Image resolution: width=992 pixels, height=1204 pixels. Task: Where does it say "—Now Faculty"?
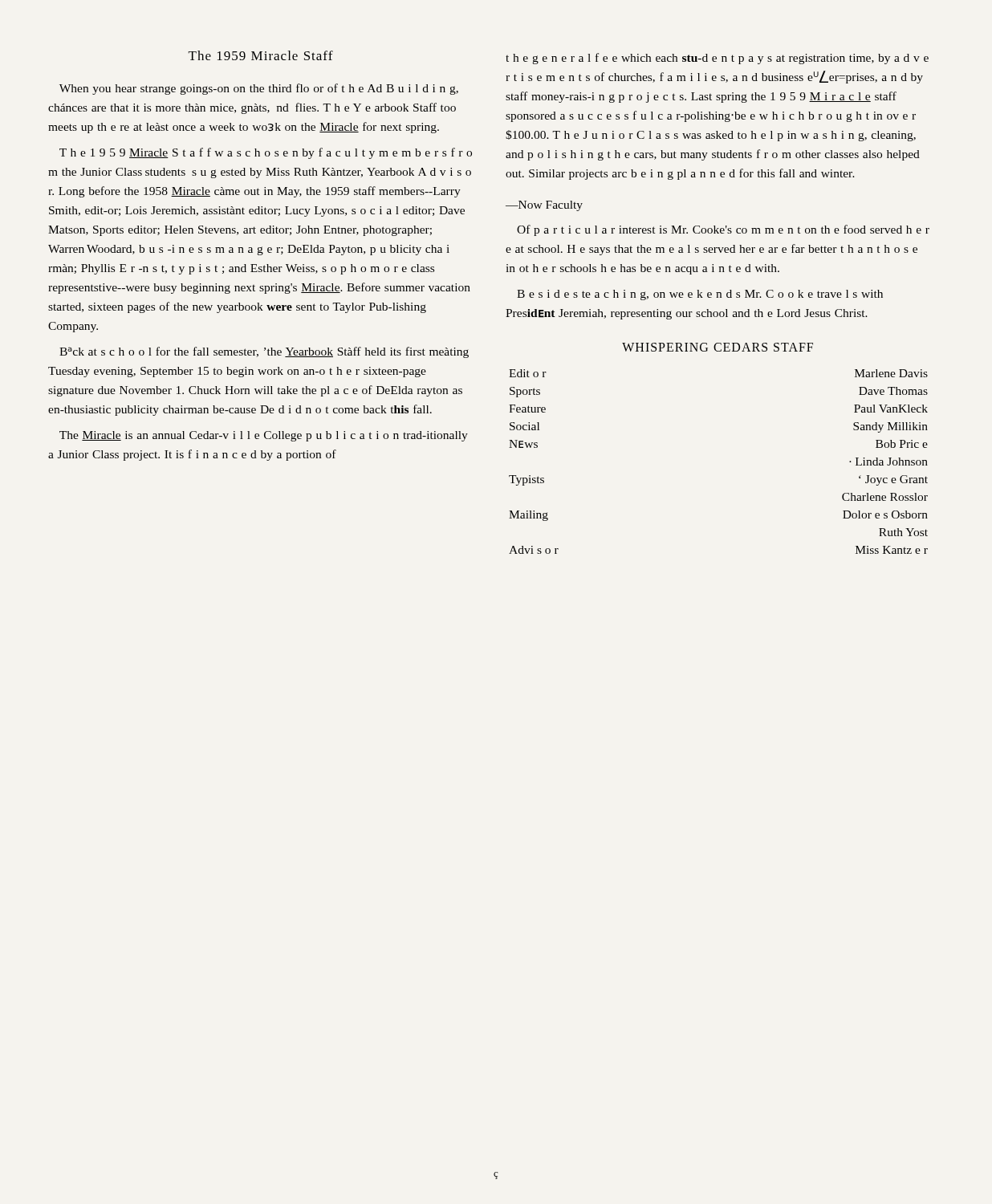click(544, 204)
